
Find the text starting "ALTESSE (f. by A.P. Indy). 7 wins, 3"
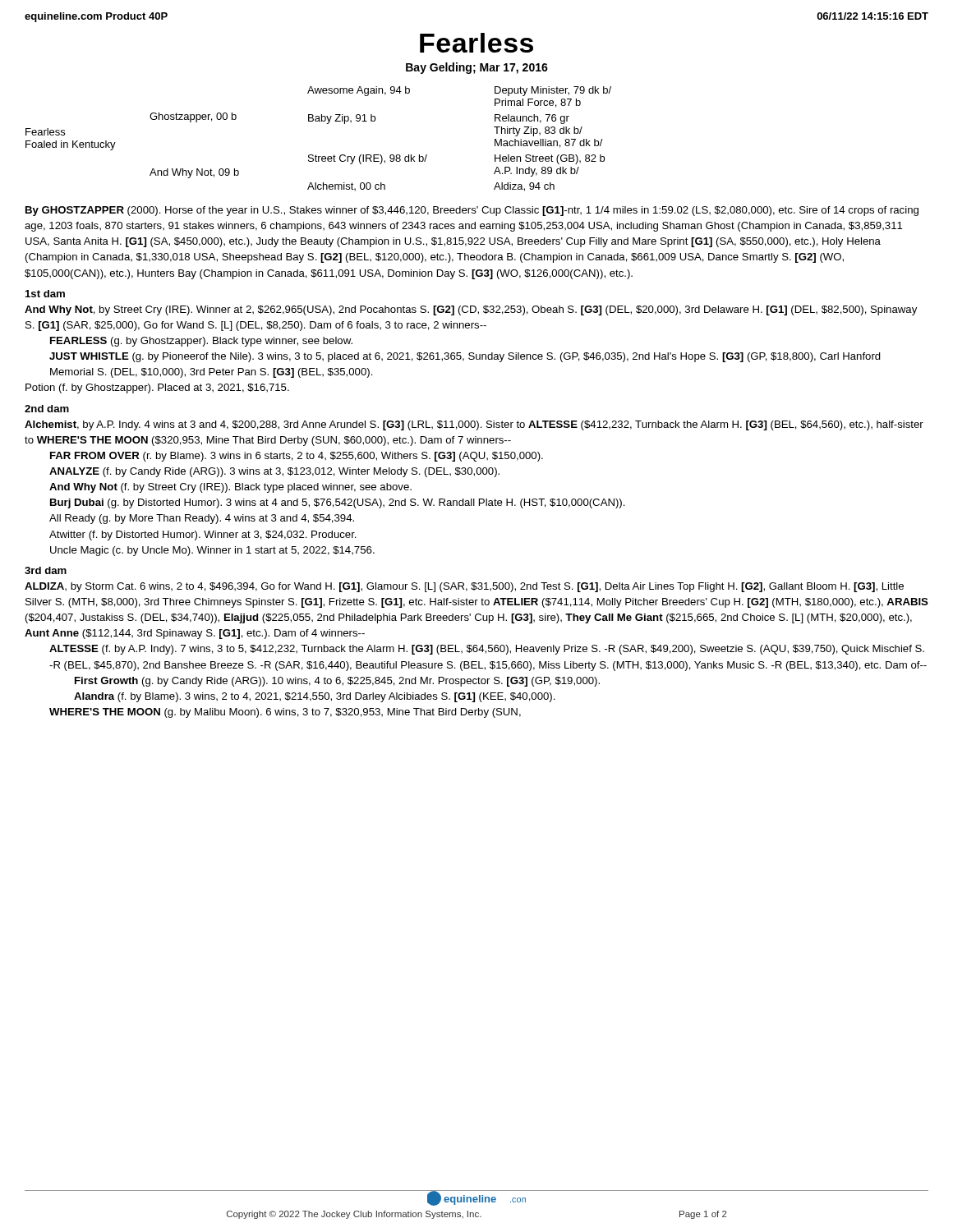pyautogui.click(x=488, y=657)
